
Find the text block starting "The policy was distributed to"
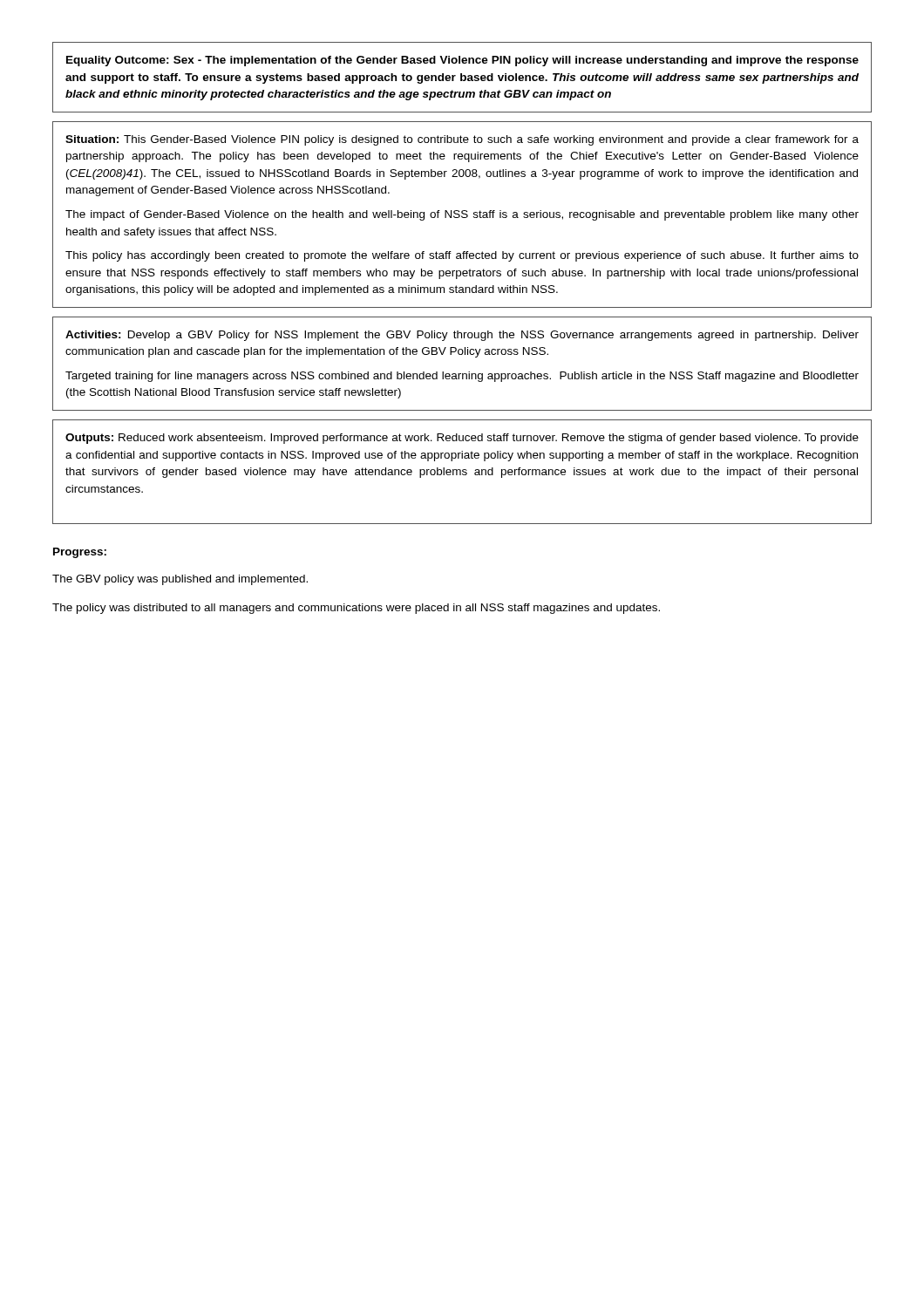click(462, 608)
